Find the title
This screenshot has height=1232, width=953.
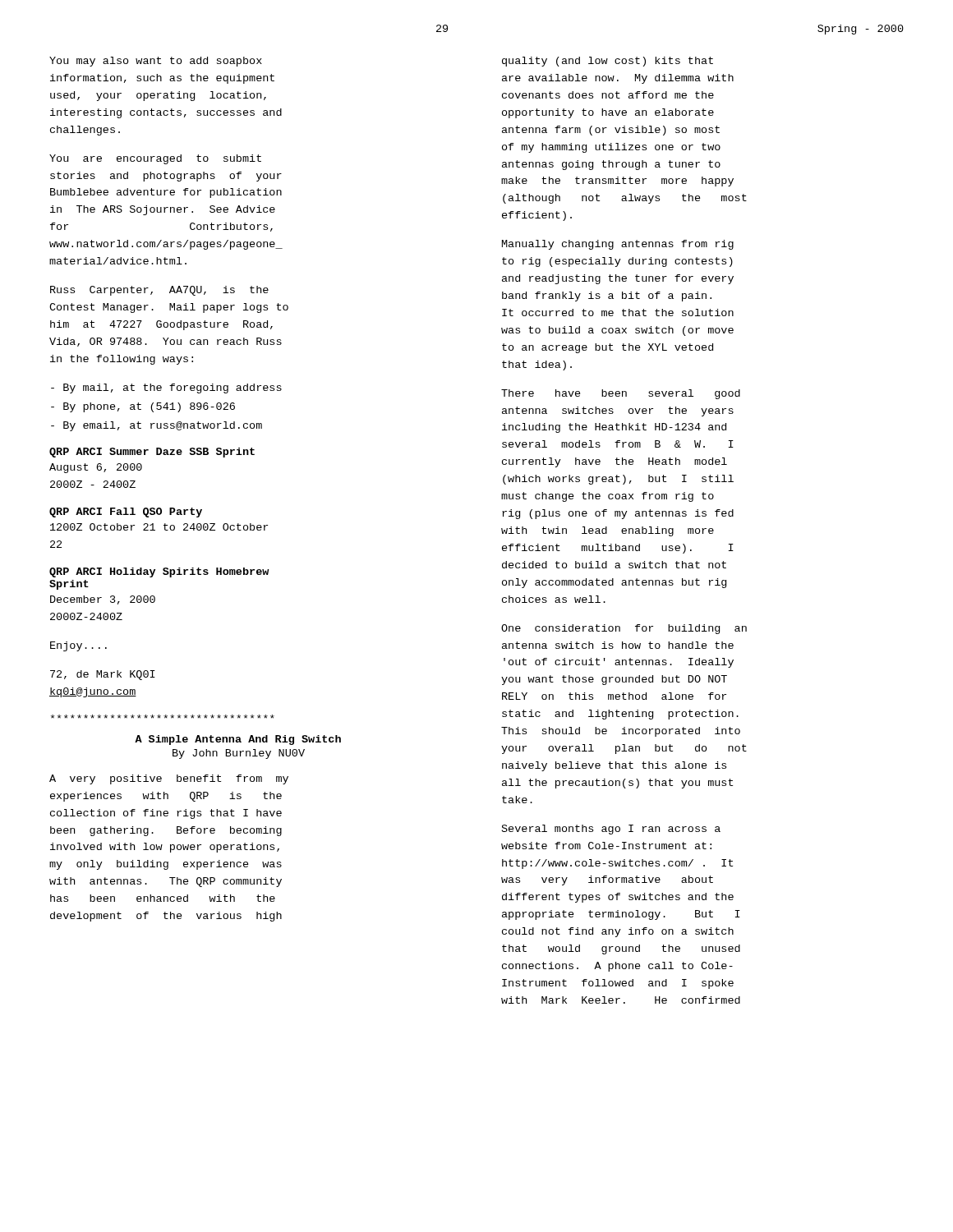(238, 739)
